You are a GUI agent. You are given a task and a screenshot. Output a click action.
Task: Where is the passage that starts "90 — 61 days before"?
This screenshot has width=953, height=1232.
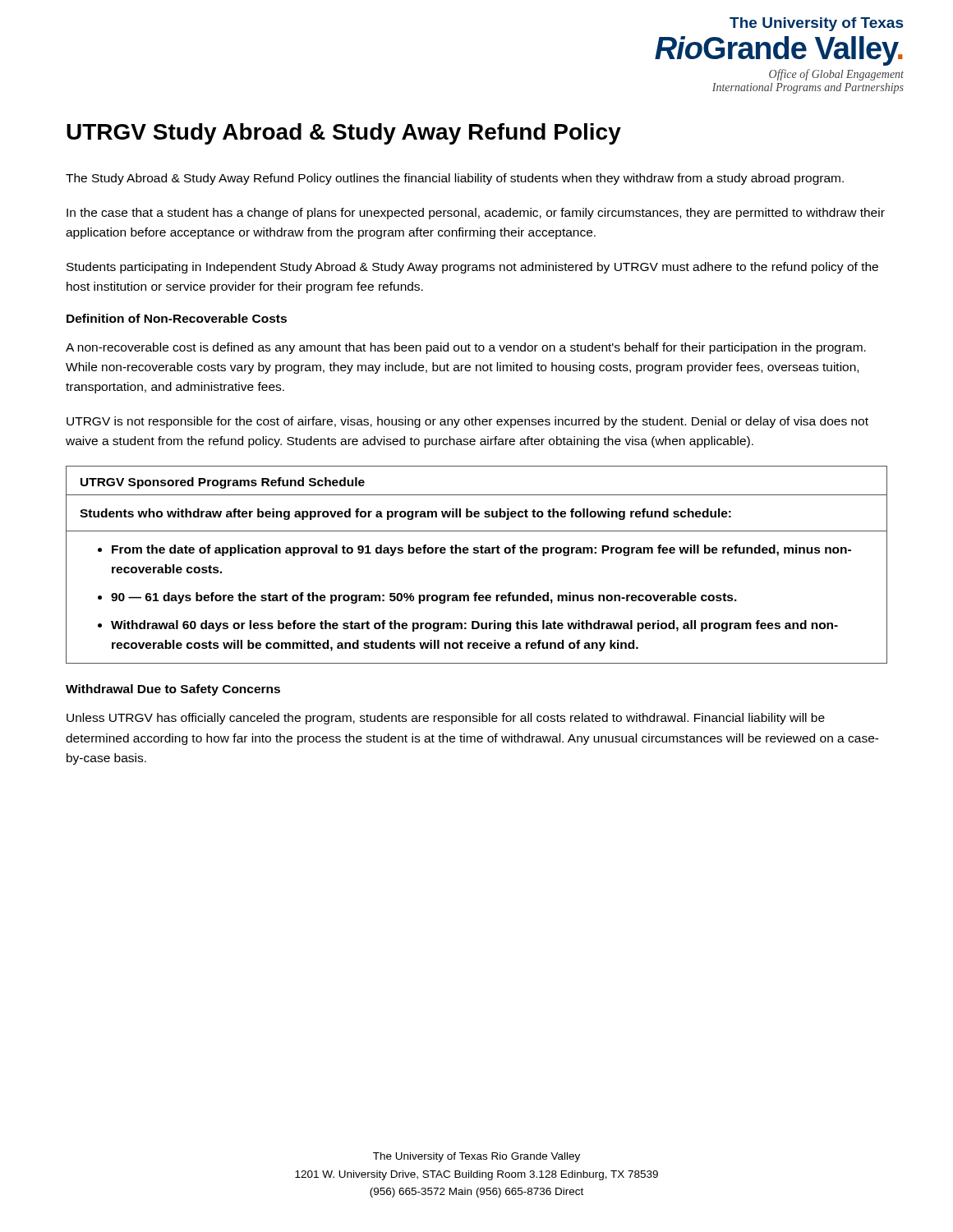424,597
